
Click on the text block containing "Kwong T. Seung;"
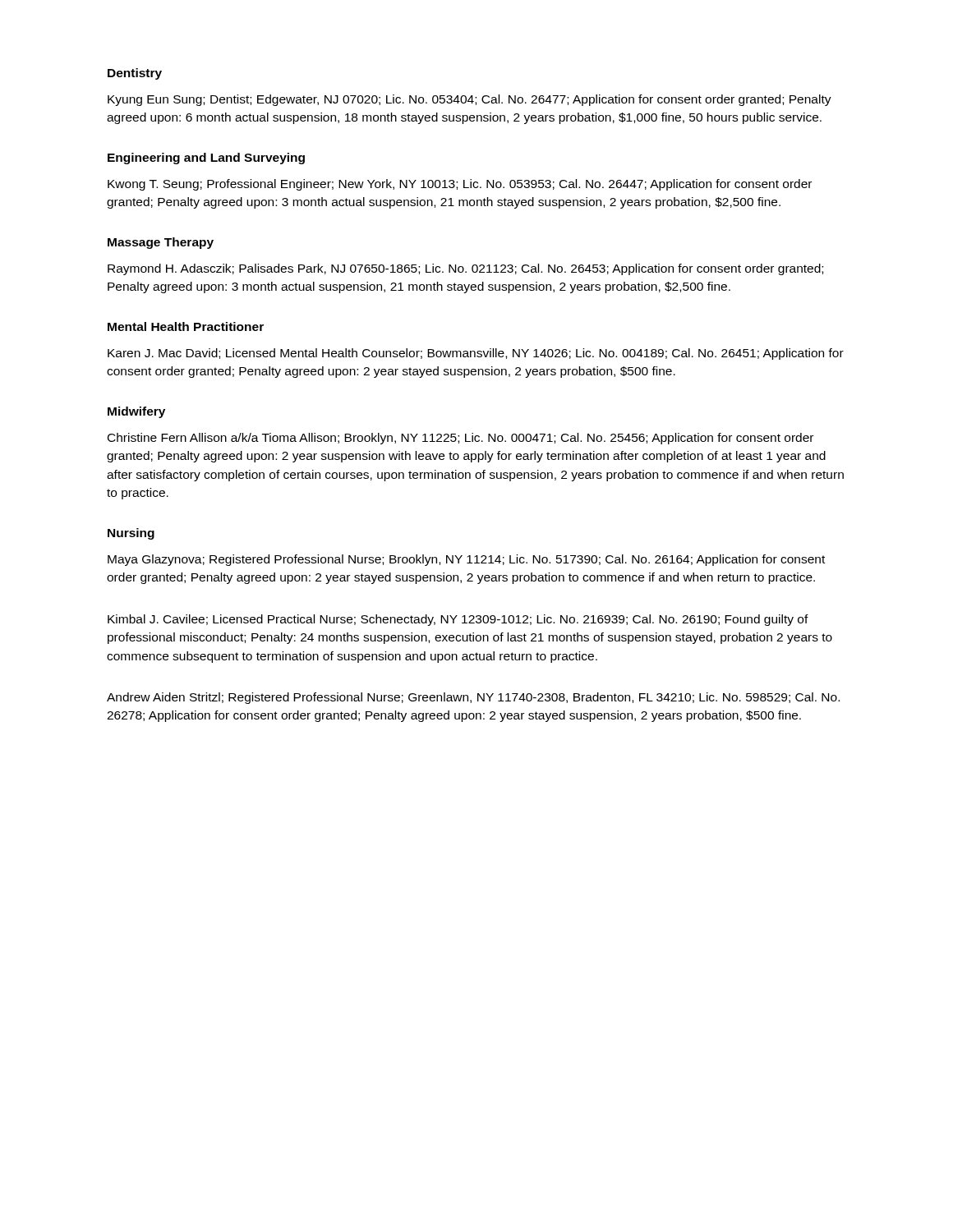coord(459,193)
